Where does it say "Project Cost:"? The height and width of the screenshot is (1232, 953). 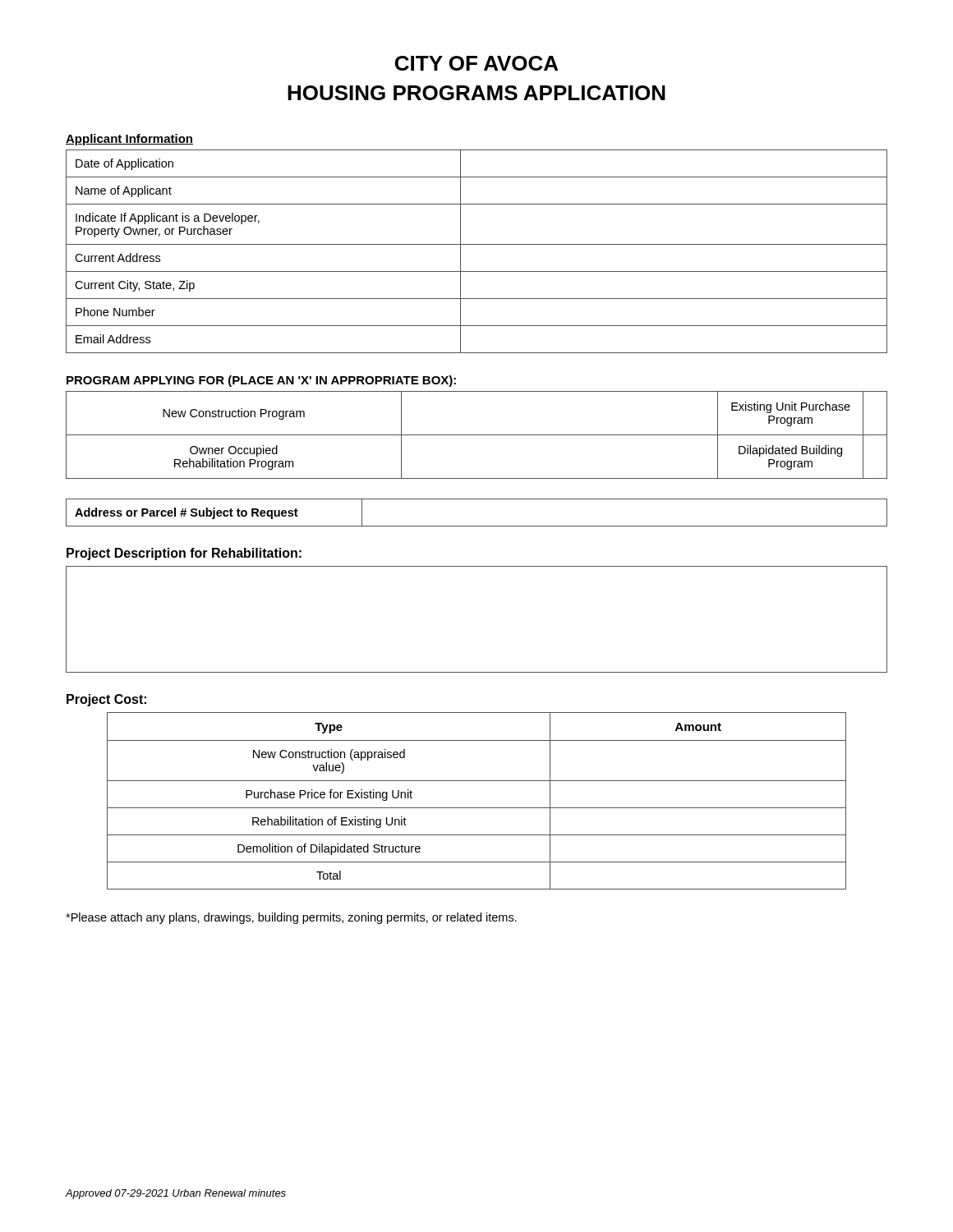[107, 699]
